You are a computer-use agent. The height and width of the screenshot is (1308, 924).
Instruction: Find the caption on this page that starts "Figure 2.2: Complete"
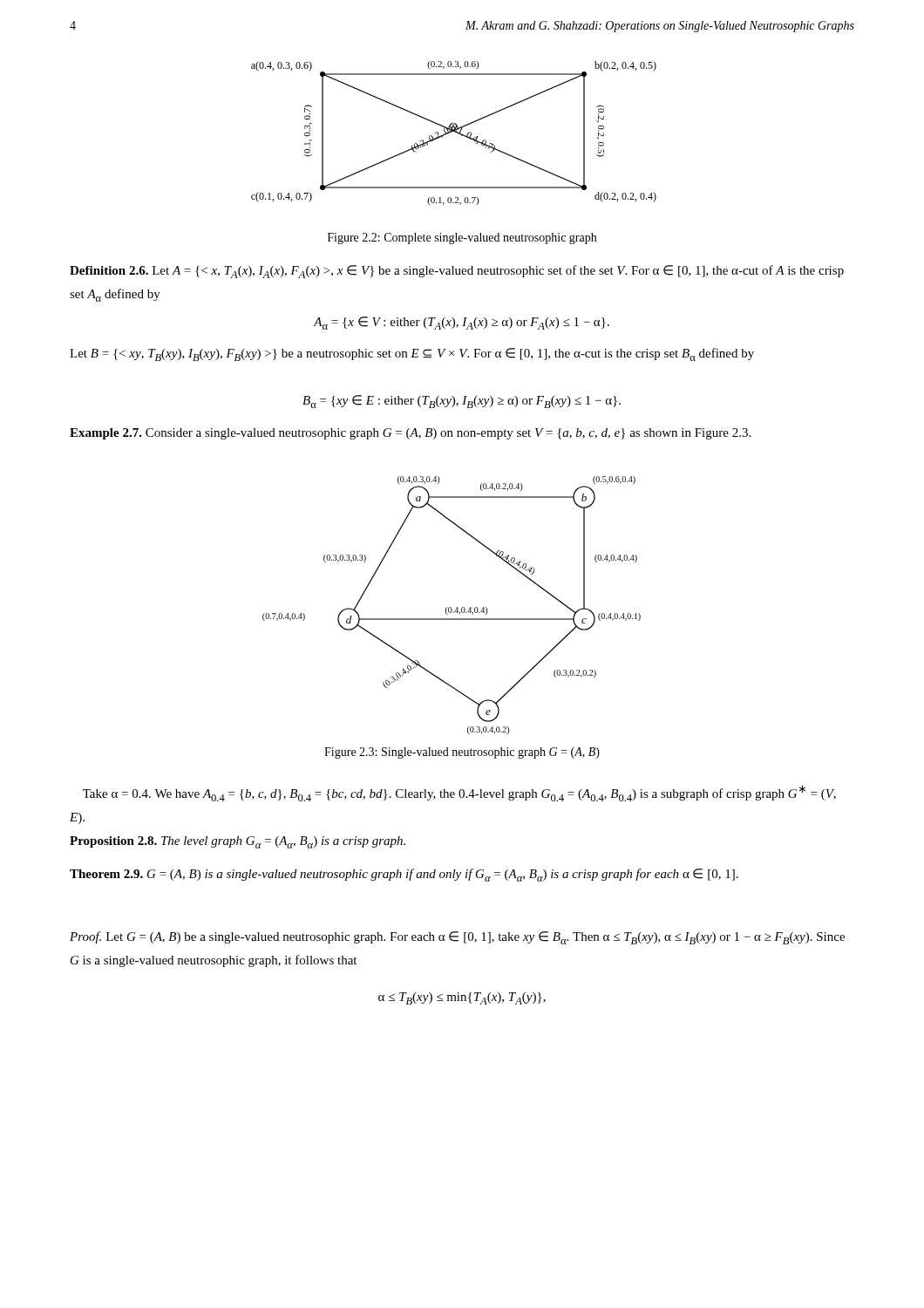462,238
